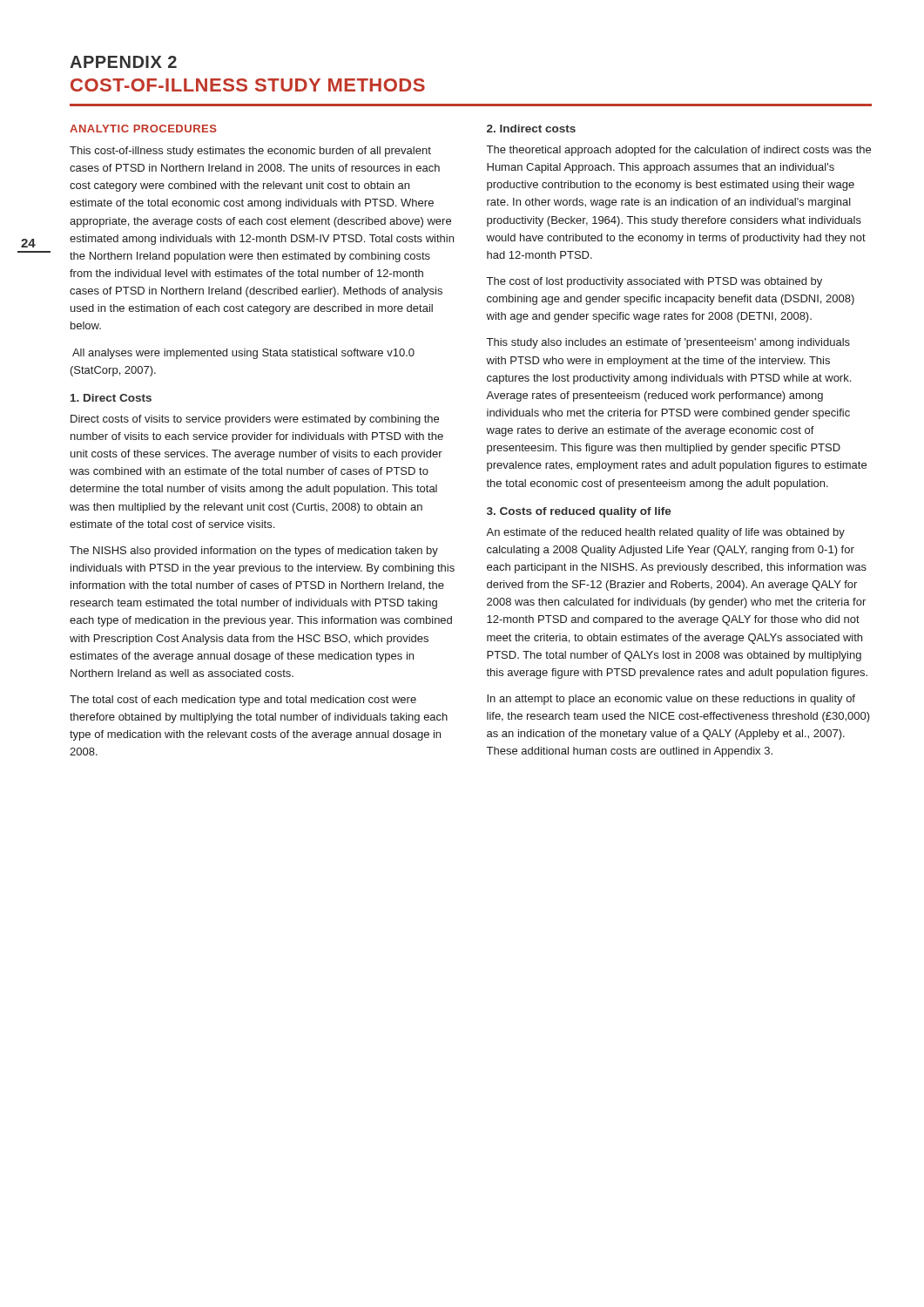Screen dimensions: 1307x924
Task: Where is the passage that starts "Direct costs of visits to service providers"?
Action: 262,472
